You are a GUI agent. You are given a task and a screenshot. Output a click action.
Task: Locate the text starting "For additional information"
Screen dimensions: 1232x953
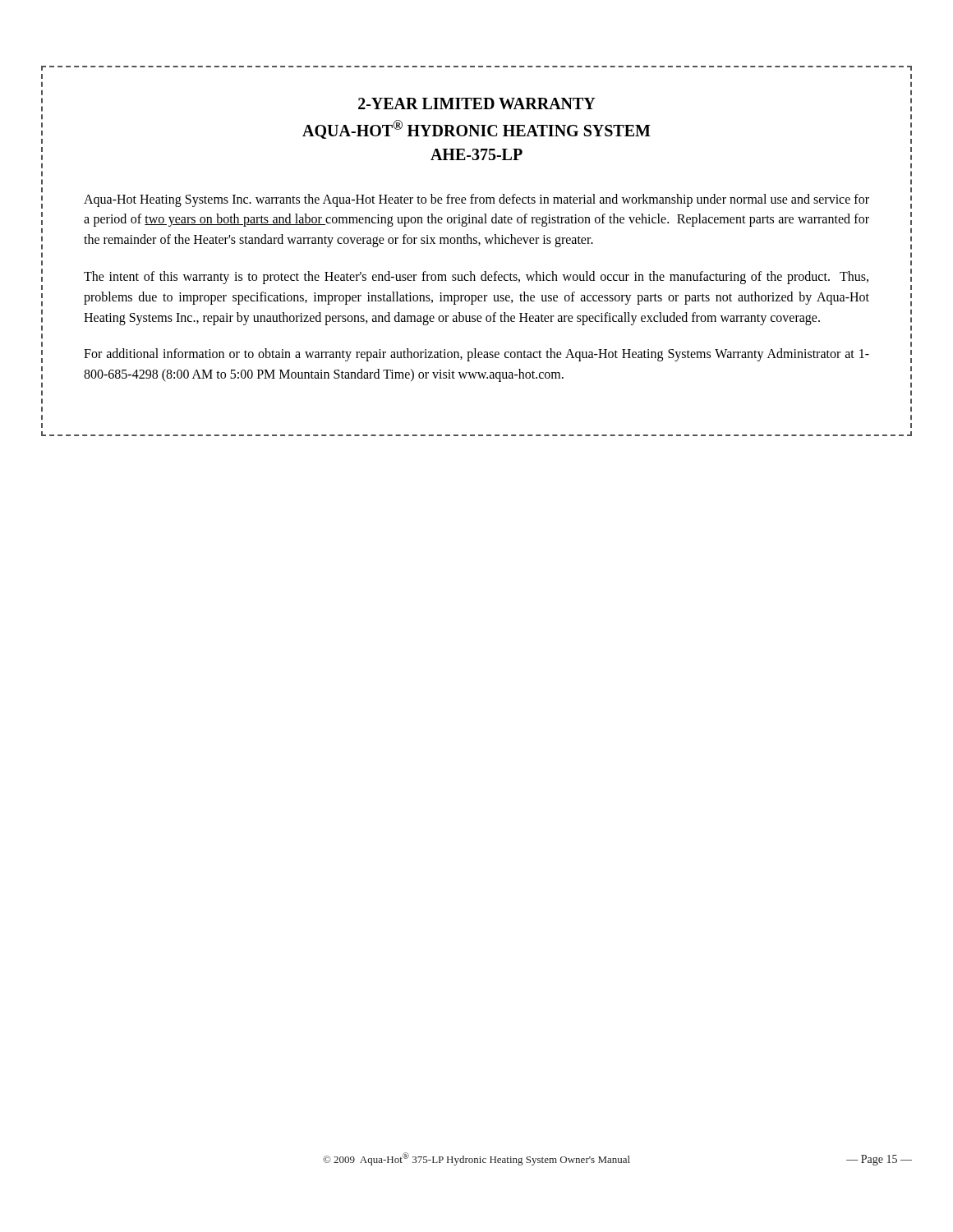coord(476,364)
